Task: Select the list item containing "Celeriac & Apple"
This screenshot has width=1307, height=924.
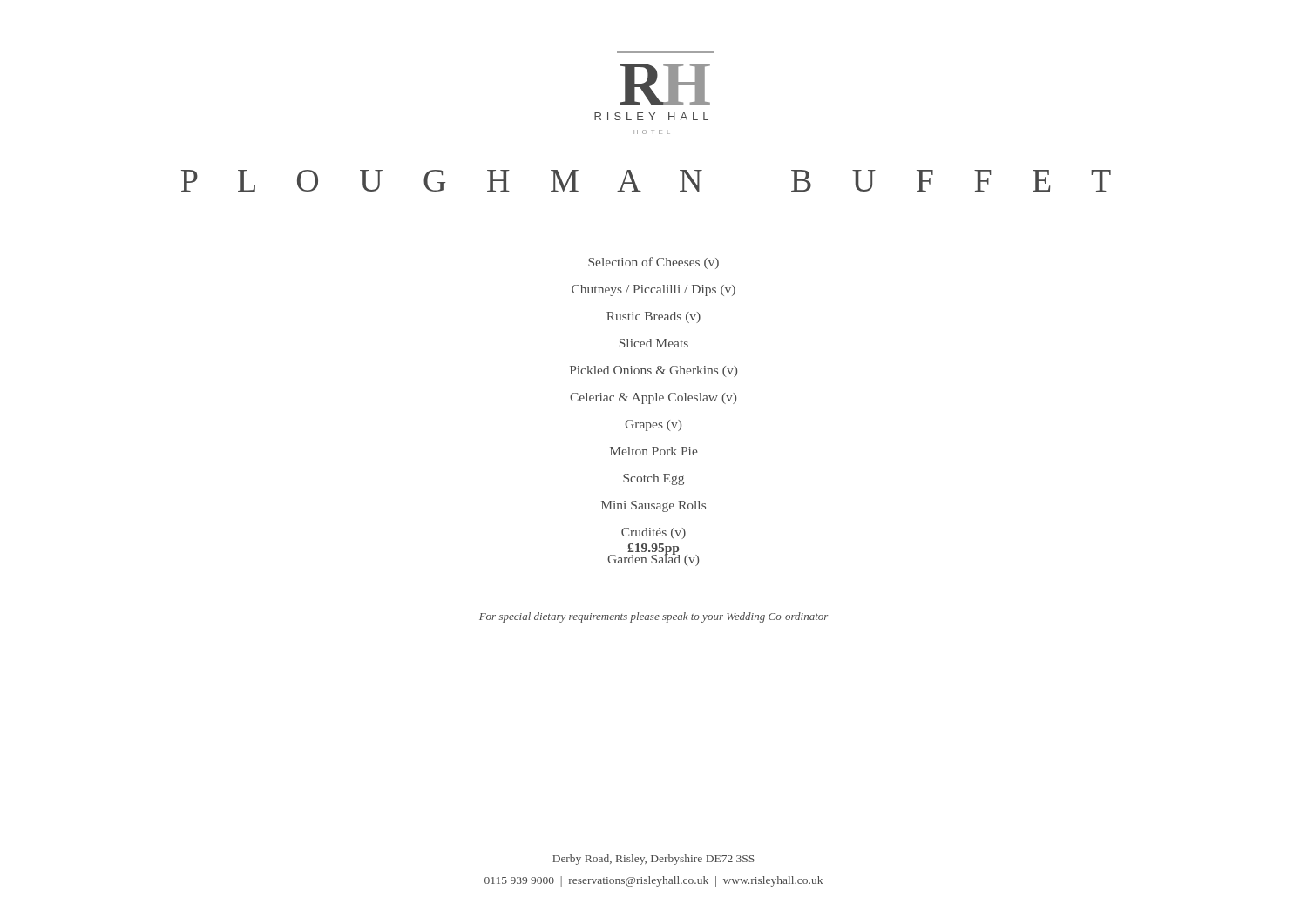Action: click(654, 397)
